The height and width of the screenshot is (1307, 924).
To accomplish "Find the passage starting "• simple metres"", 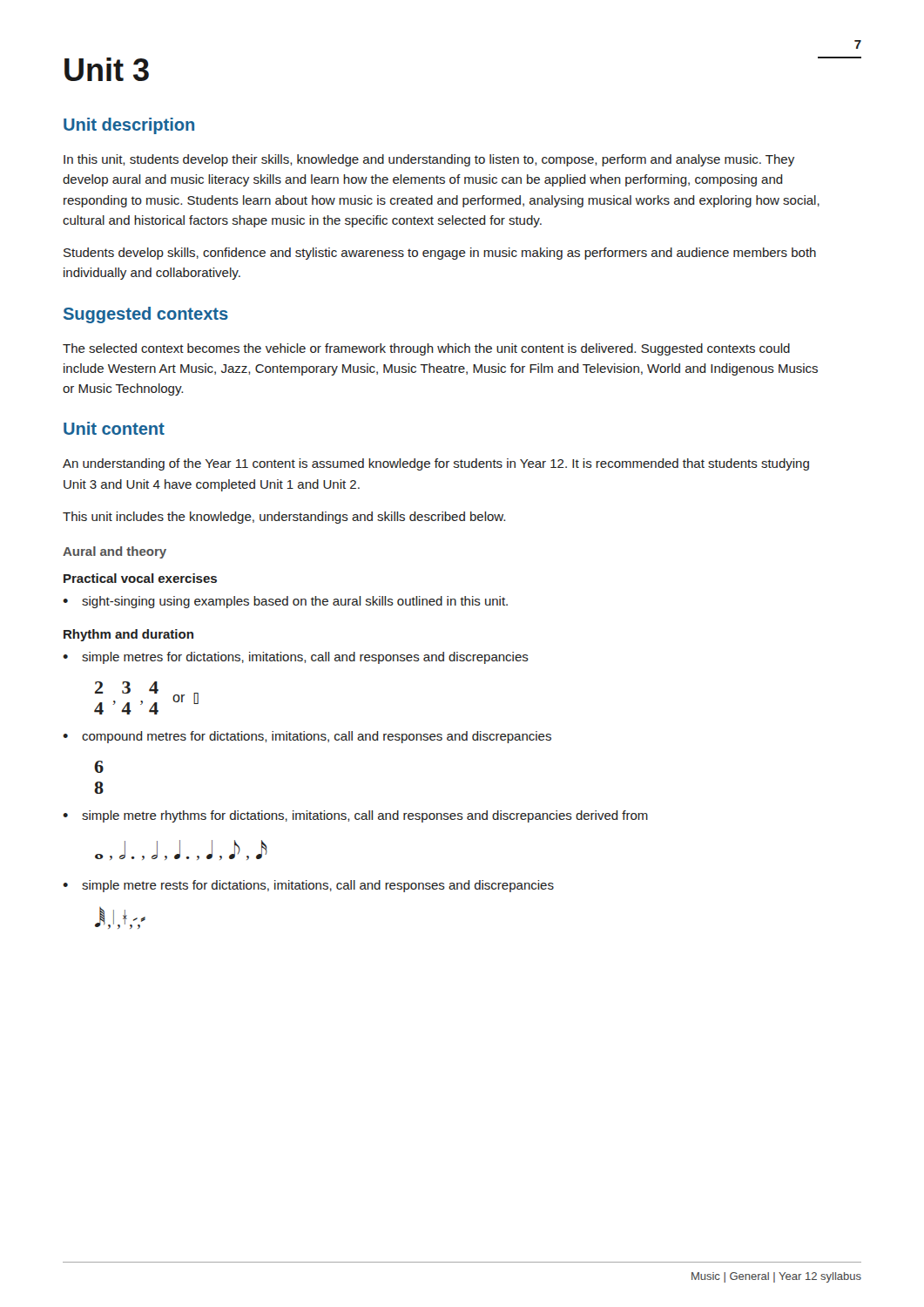I will pos(296,658).
